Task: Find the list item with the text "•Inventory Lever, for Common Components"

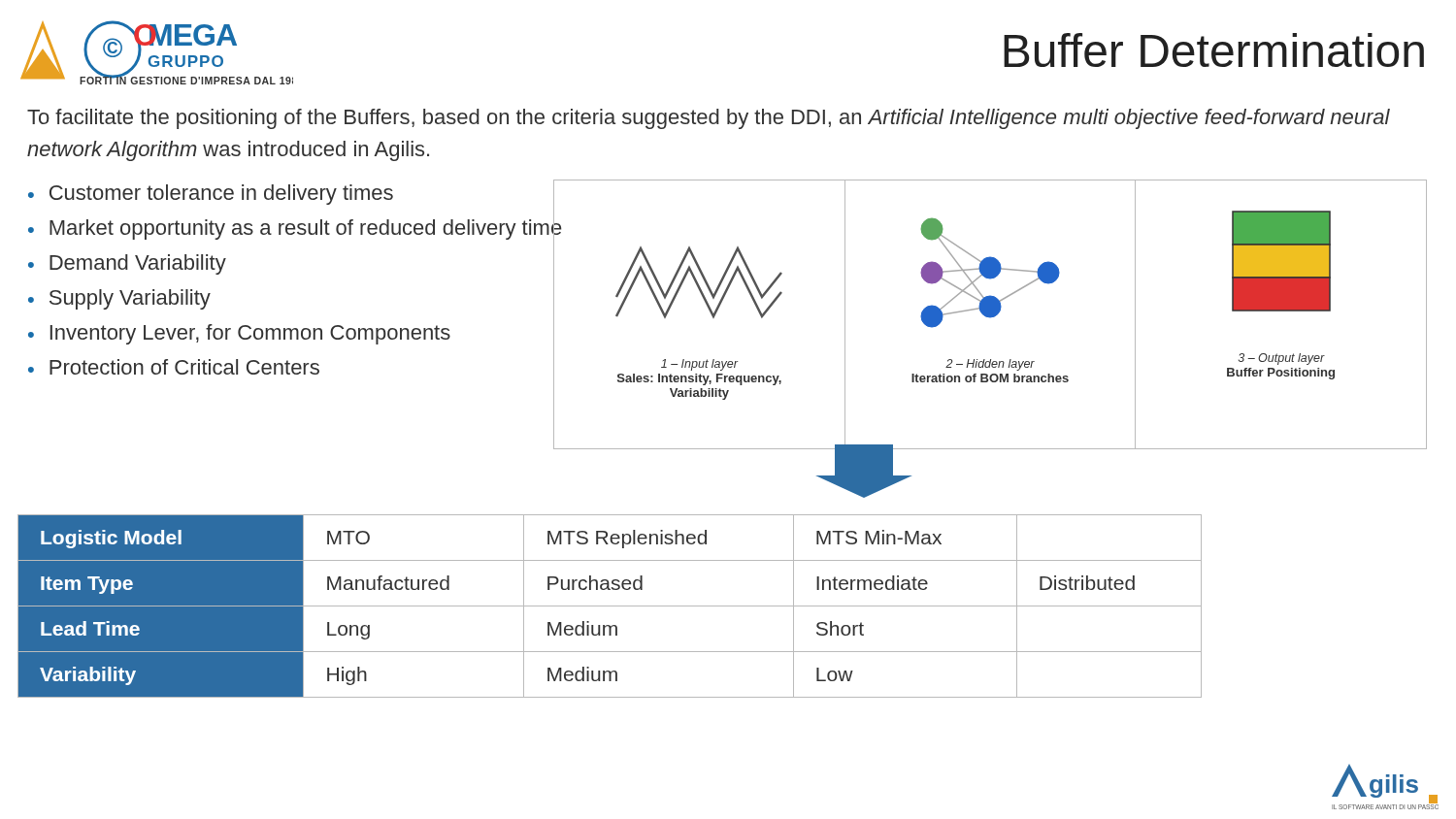Action: tap(239, 335)
